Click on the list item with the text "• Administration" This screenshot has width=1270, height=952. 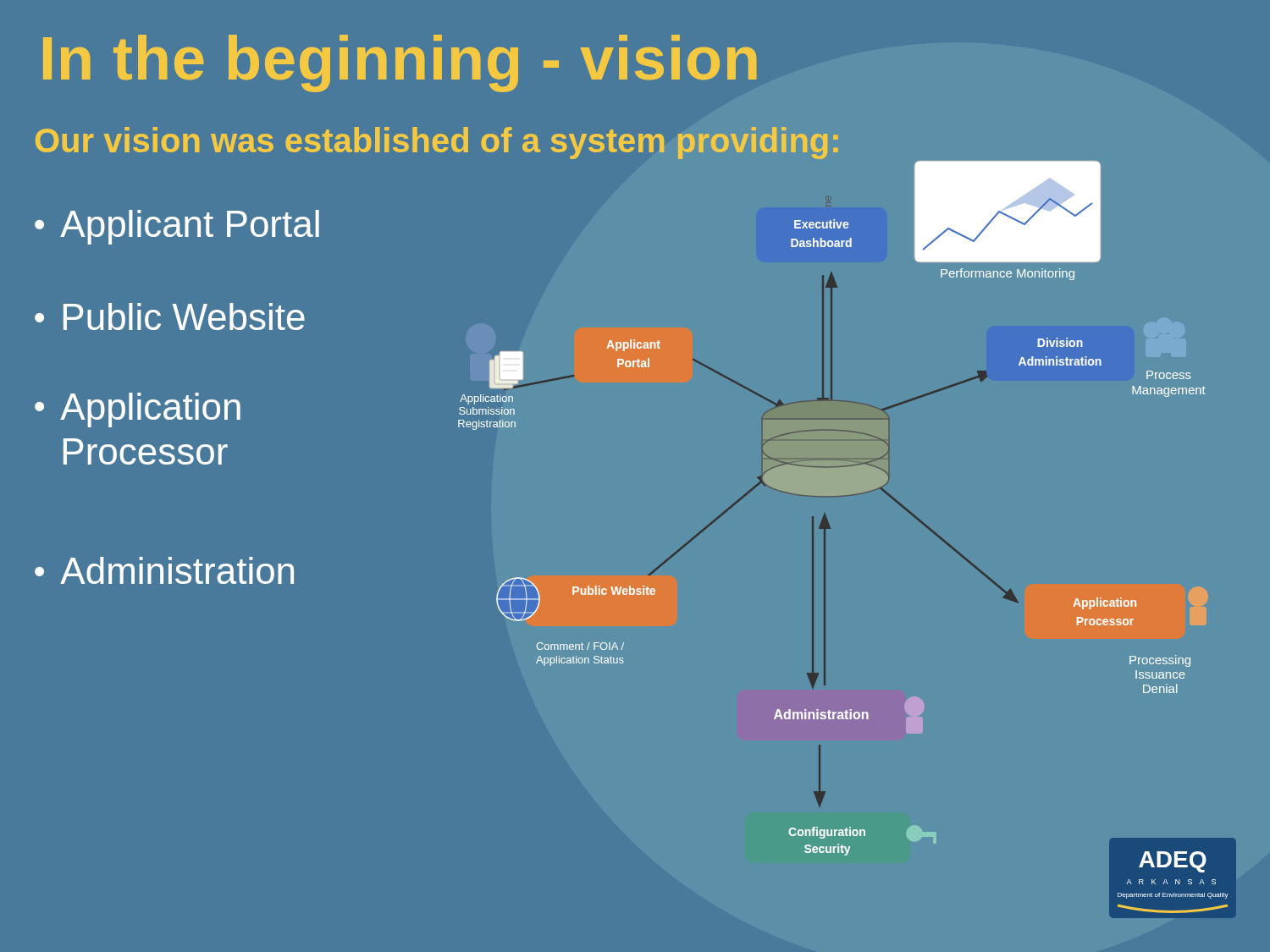click(x=165, y=571)
